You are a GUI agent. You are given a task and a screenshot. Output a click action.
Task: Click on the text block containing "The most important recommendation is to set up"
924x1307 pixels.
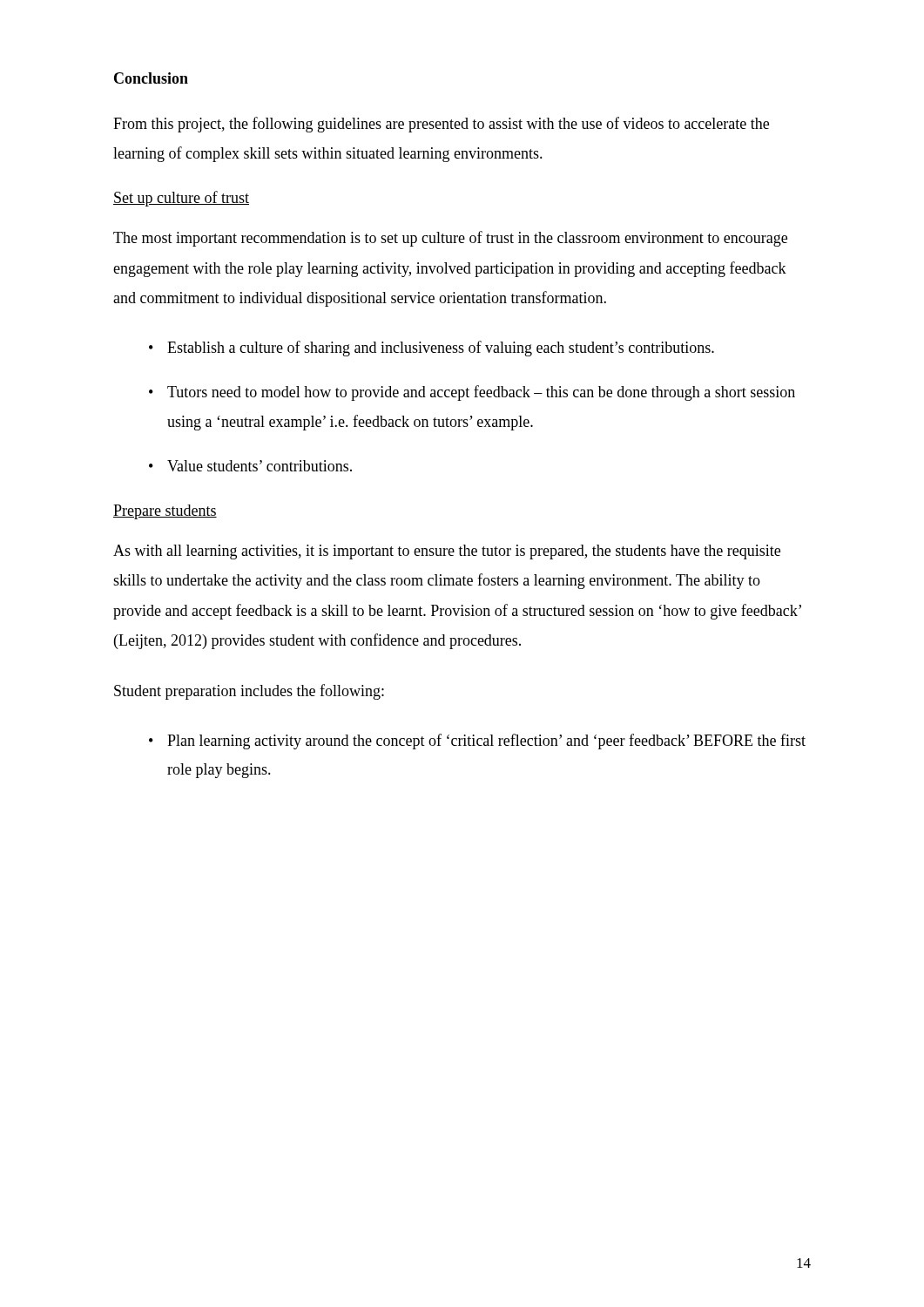pos(451,268)
